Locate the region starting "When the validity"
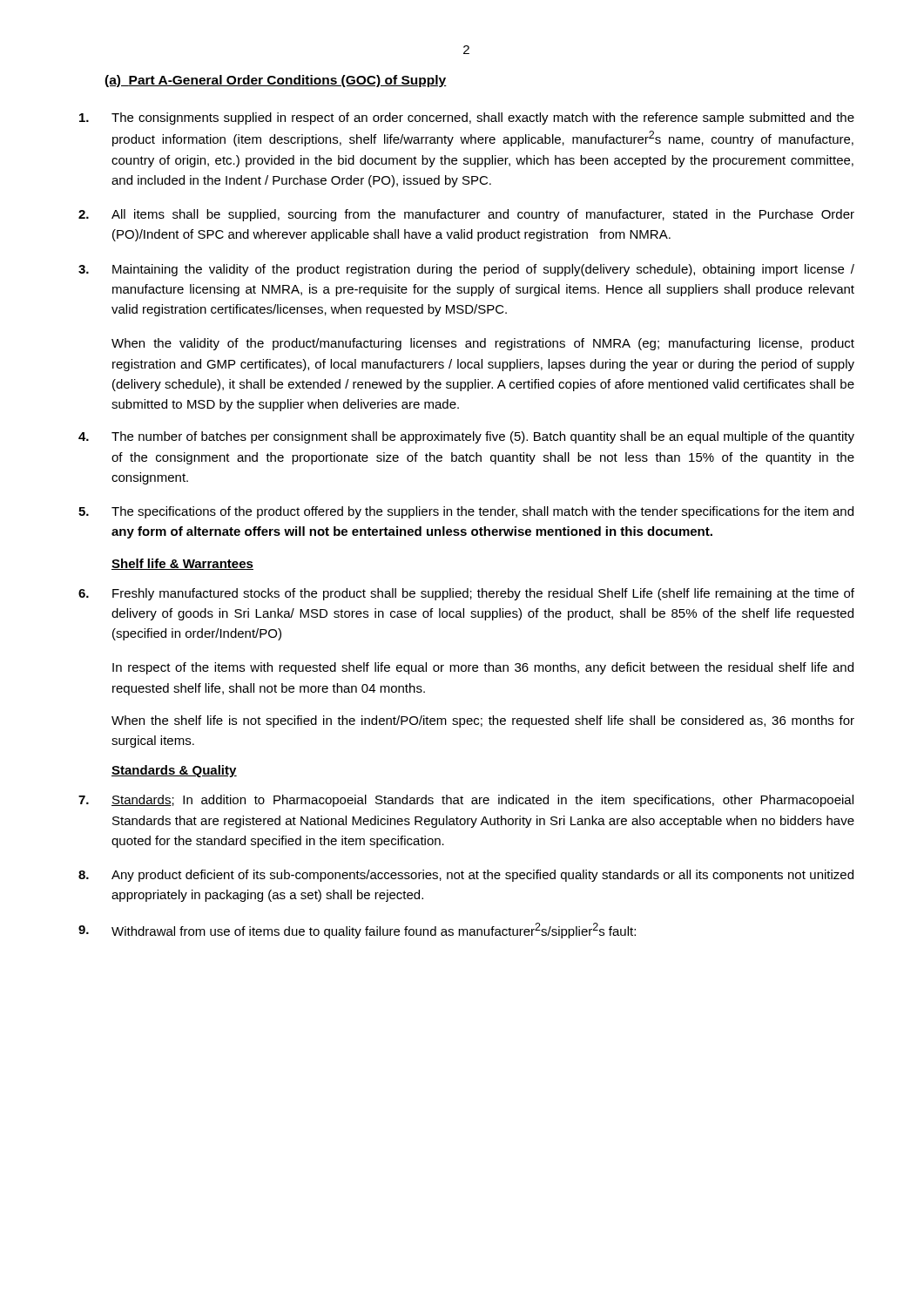 [x=483, y=373]
